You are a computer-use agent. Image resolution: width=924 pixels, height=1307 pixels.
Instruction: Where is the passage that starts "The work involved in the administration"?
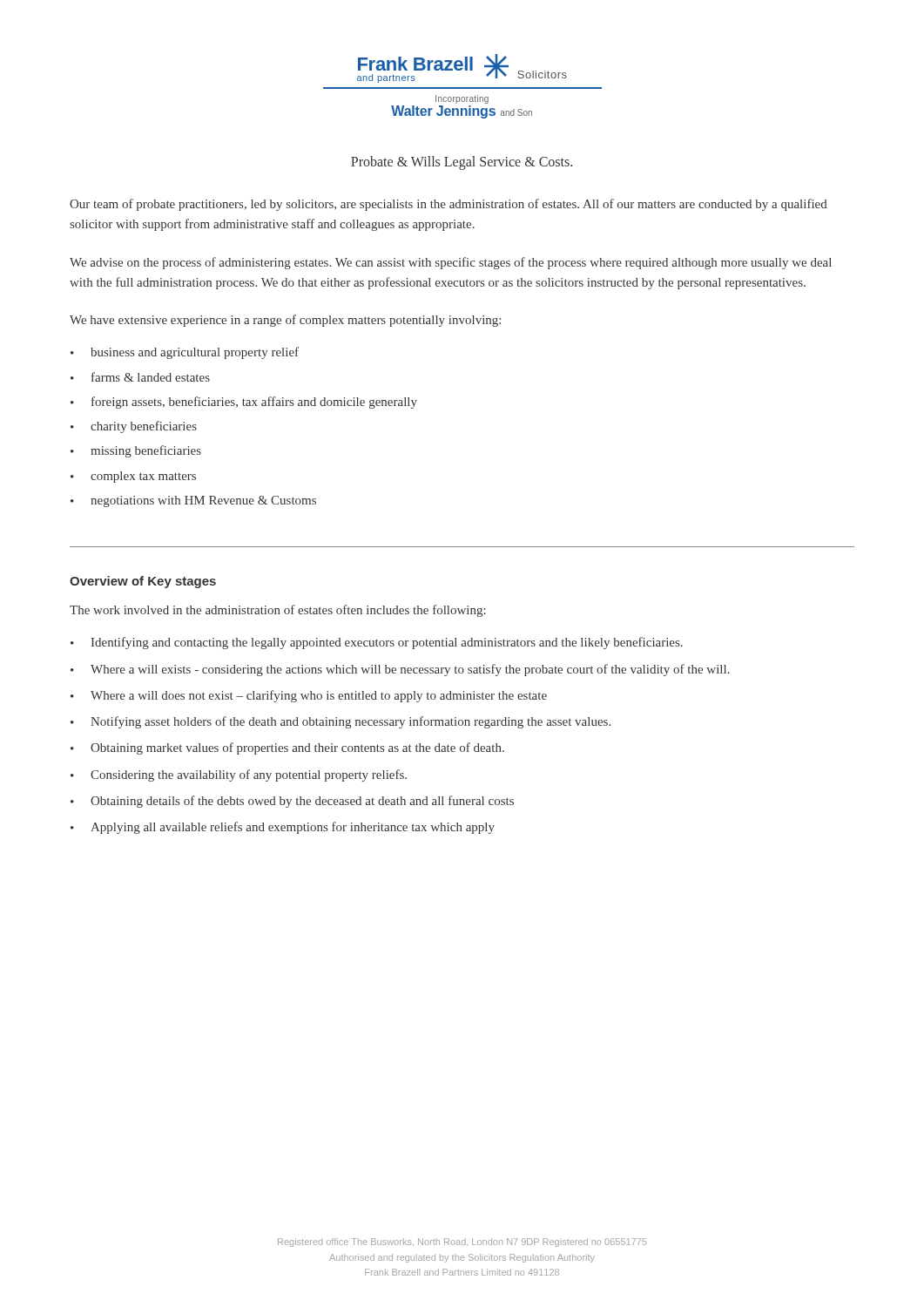click(278, 610)
